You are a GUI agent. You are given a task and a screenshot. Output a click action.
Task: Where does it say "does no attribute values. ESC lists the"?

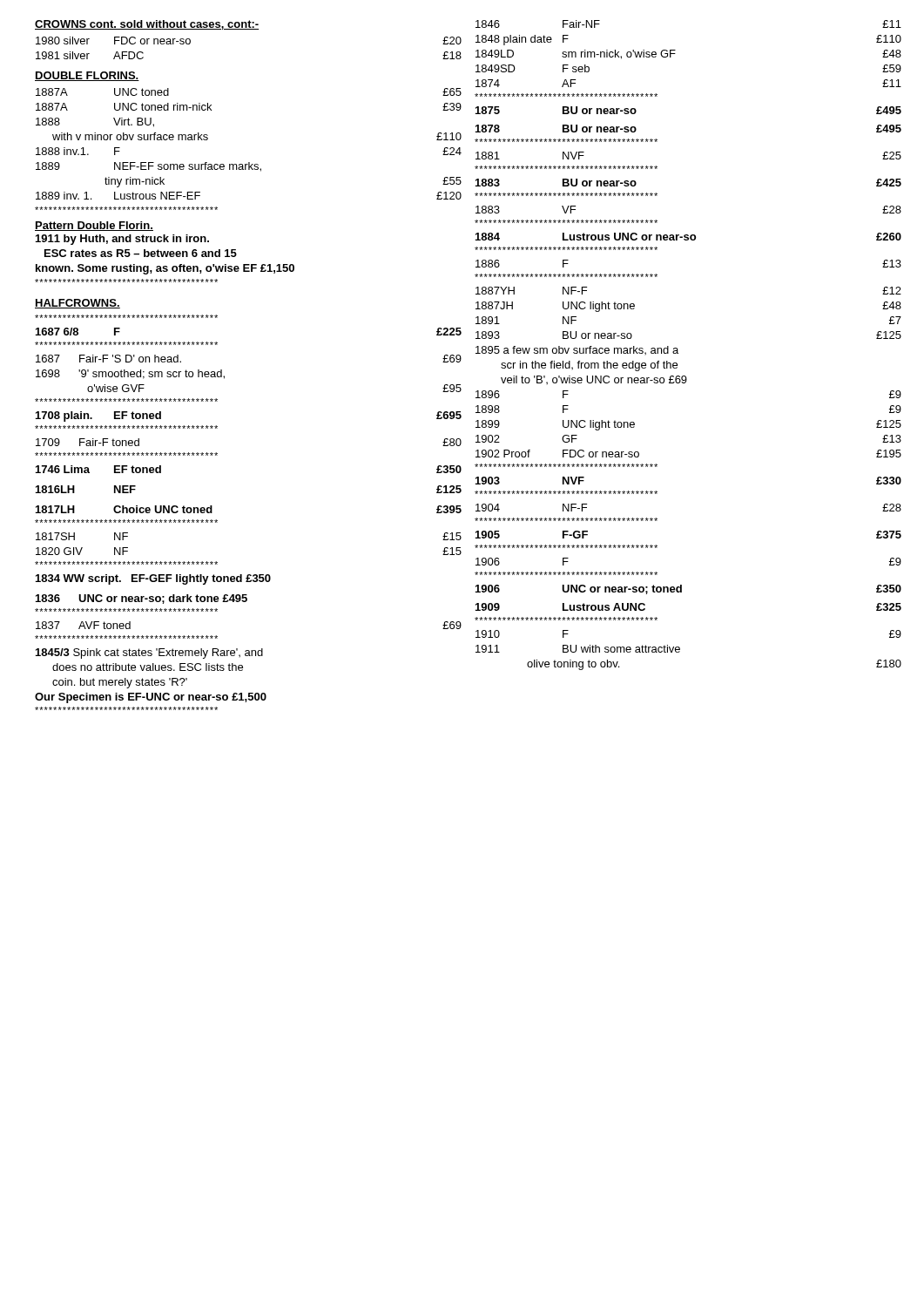pyautogui.click(x=148, y=667)
